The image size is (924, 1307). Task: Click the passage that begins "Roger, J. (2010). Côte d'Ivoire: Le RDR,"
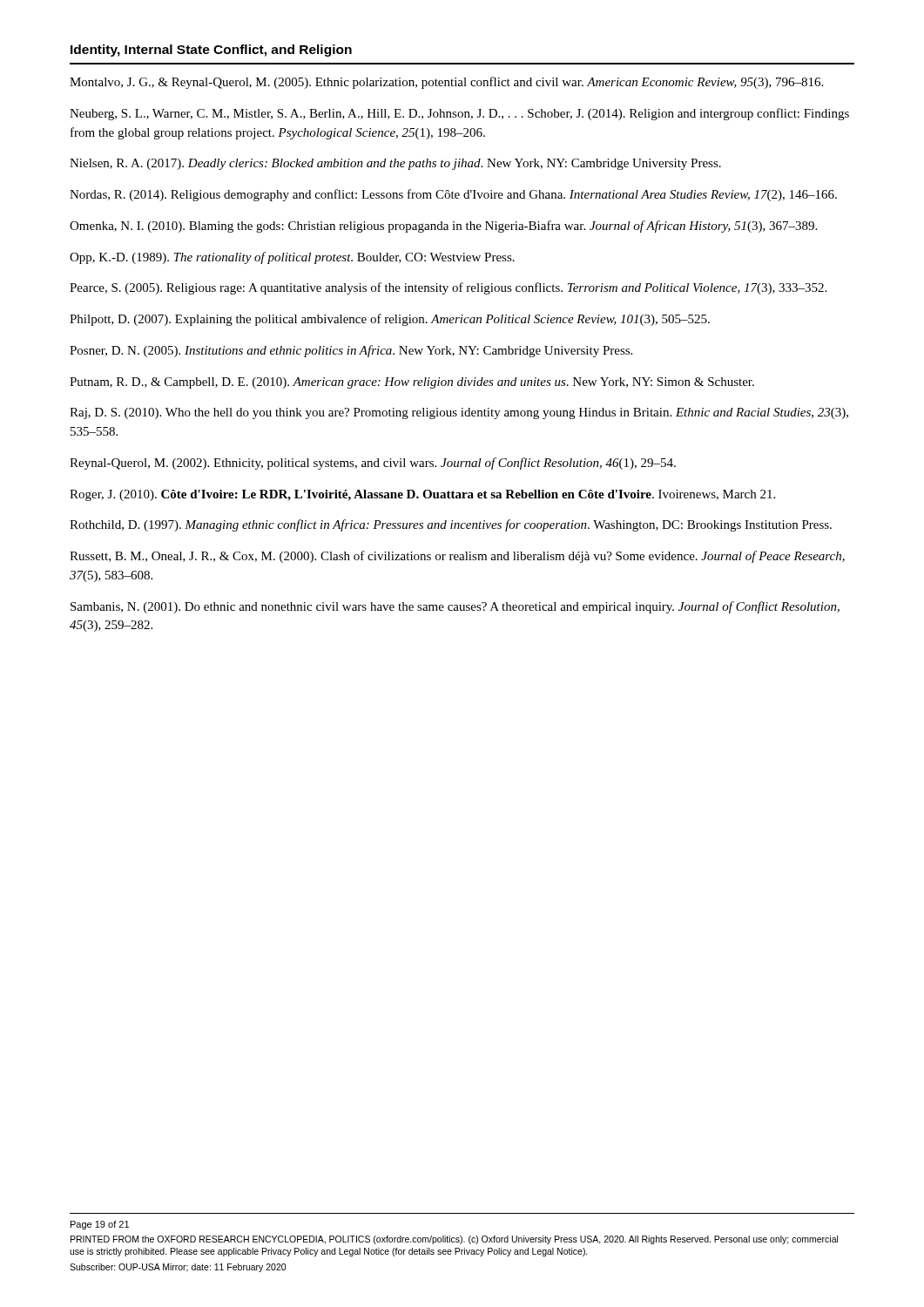coord(462,494)
